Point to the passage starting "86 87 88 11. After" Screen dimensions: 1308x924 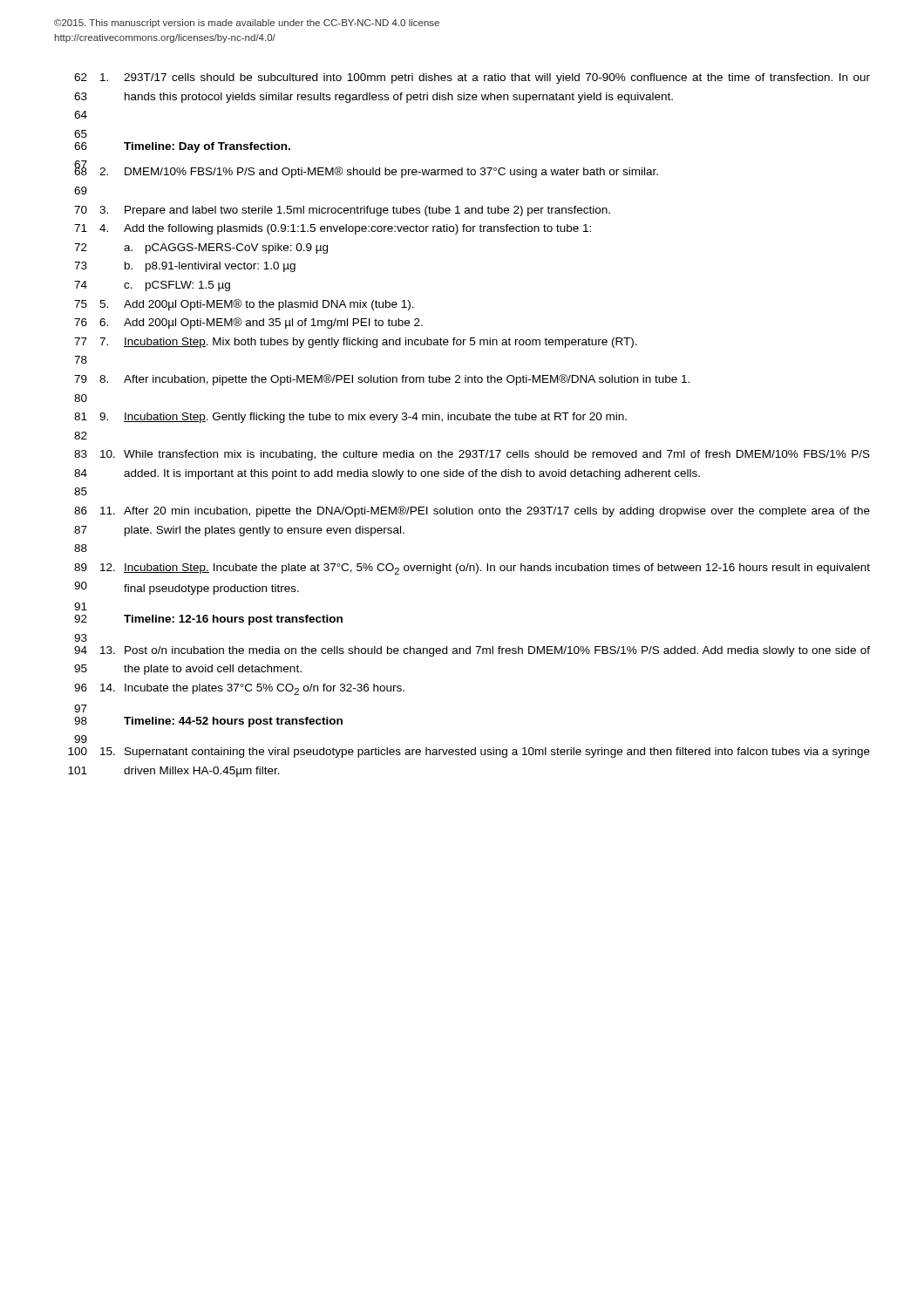click(472, 511)
